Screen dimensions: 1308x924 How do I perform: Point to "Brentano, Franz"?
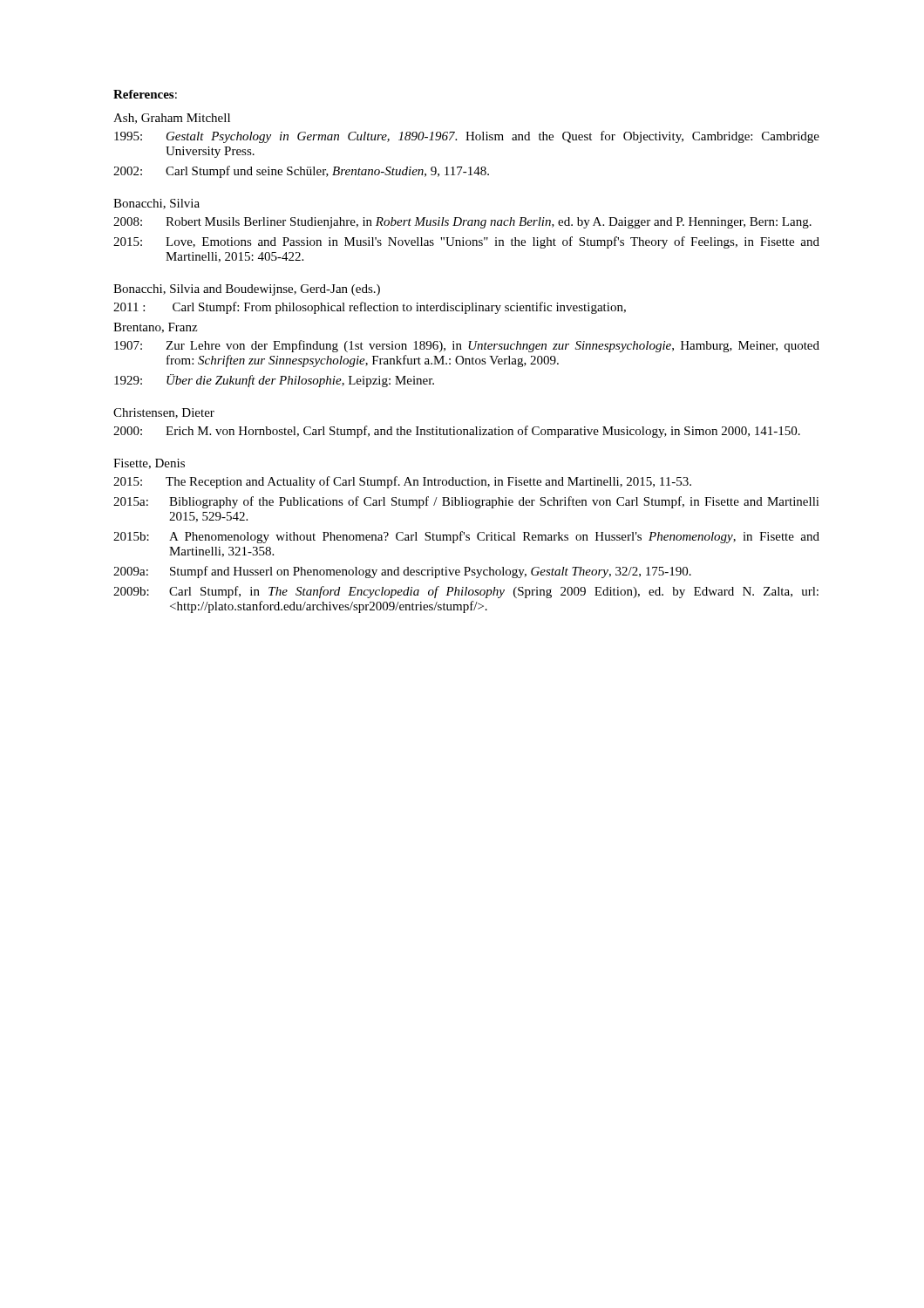[155, 327]
